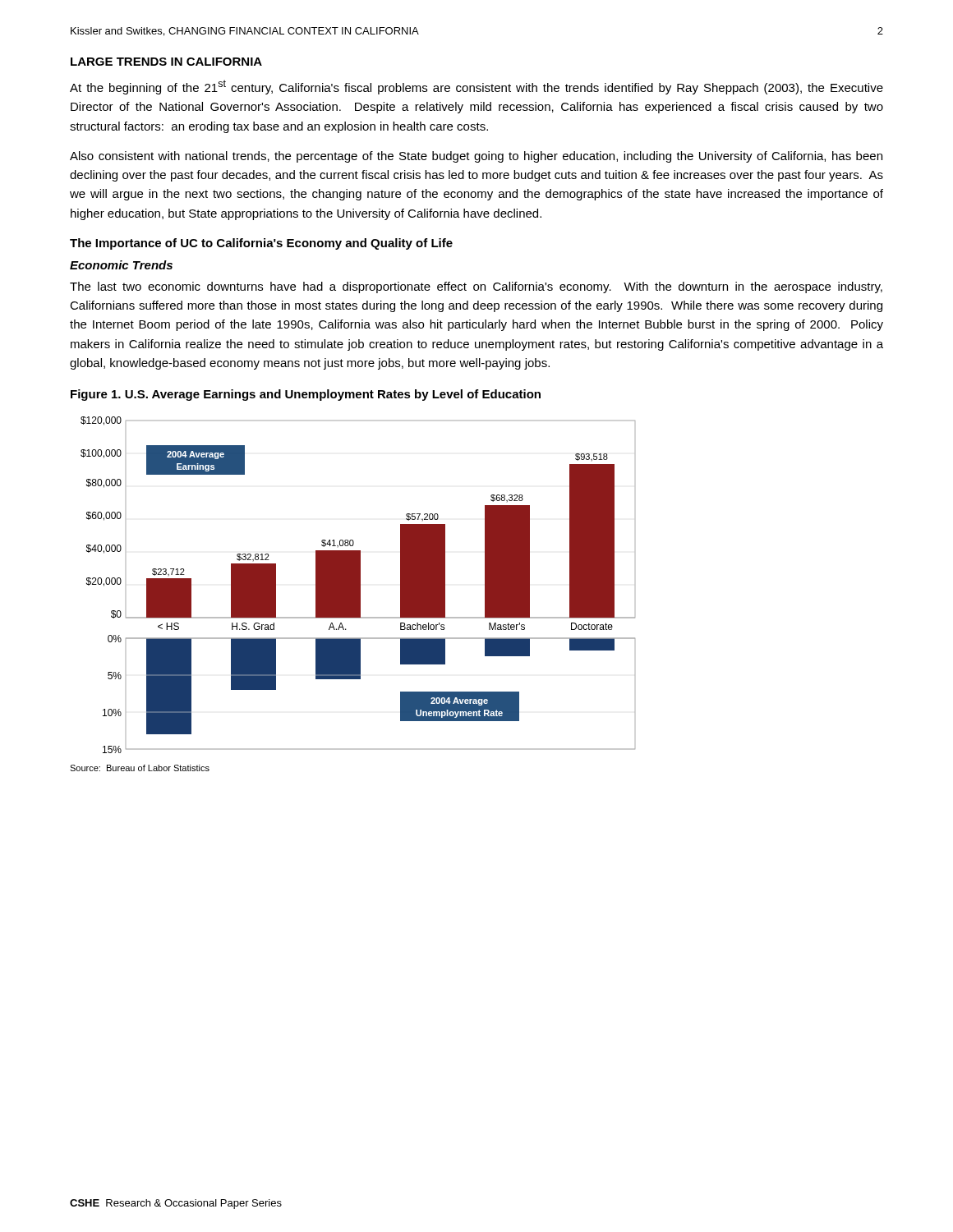Viewport: 953px width, 1232px height.
Task: Navigate to the text starting "Source: Bureau of Labor Statistics"
Action: click(140, 768)
